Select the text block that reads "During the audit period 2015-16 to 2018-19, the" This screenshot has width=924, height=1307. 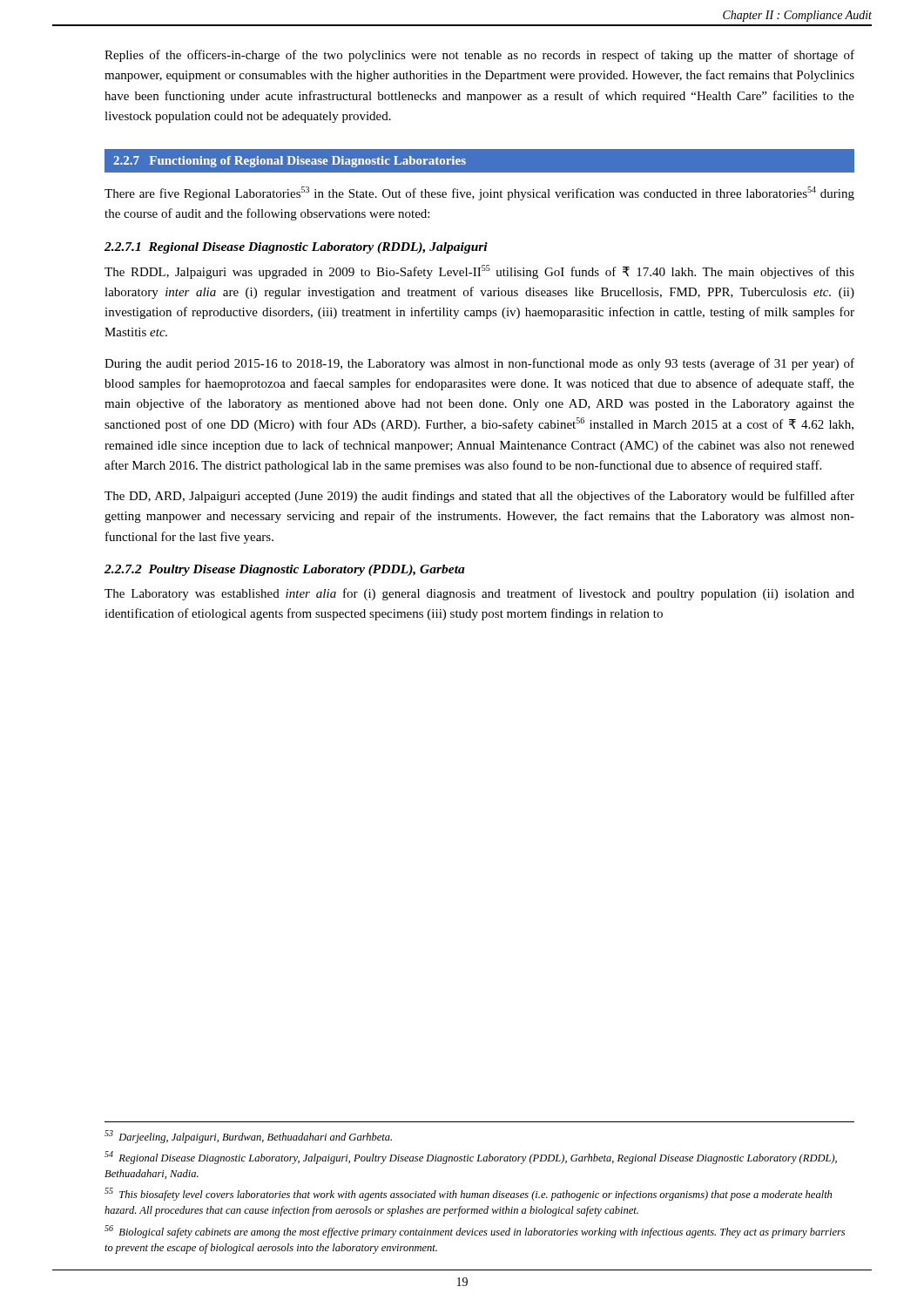point(479,414)
